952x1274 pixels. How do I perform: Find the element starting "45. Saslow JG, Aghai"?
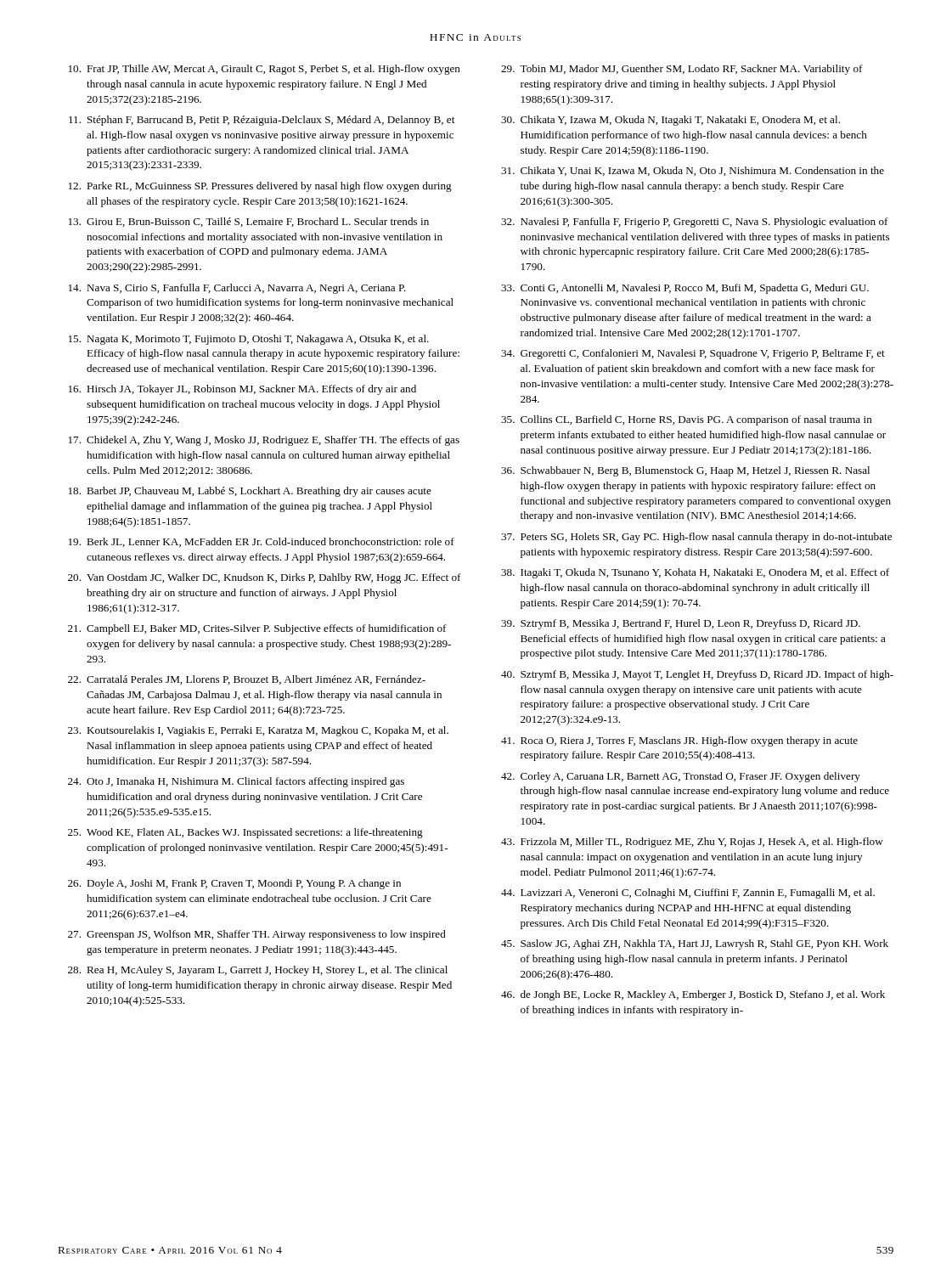pyautogui.click(x=693, y=959)
